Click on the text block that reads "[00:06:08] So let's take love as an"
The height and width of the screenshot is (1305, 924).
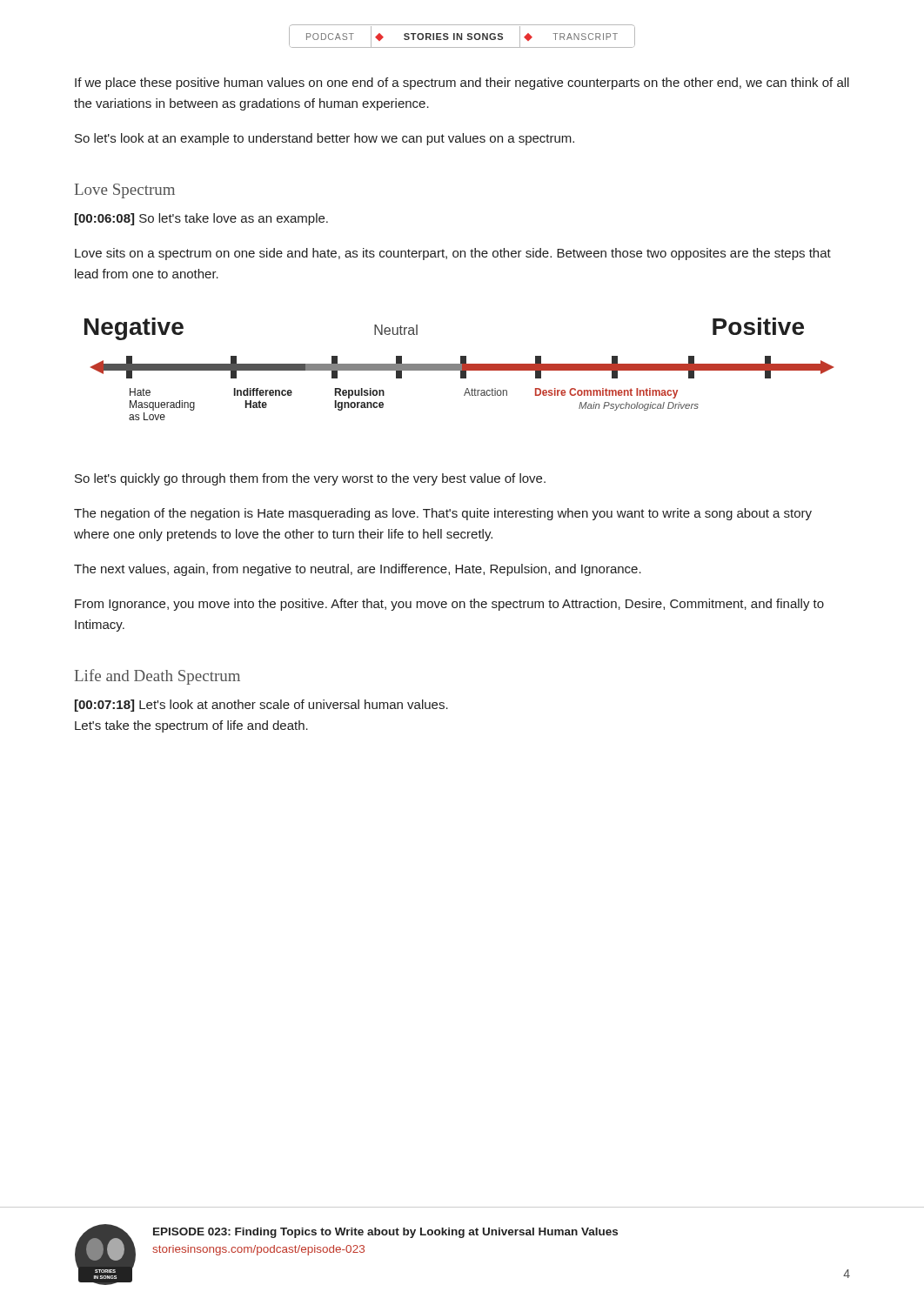[x=201, y=218]
